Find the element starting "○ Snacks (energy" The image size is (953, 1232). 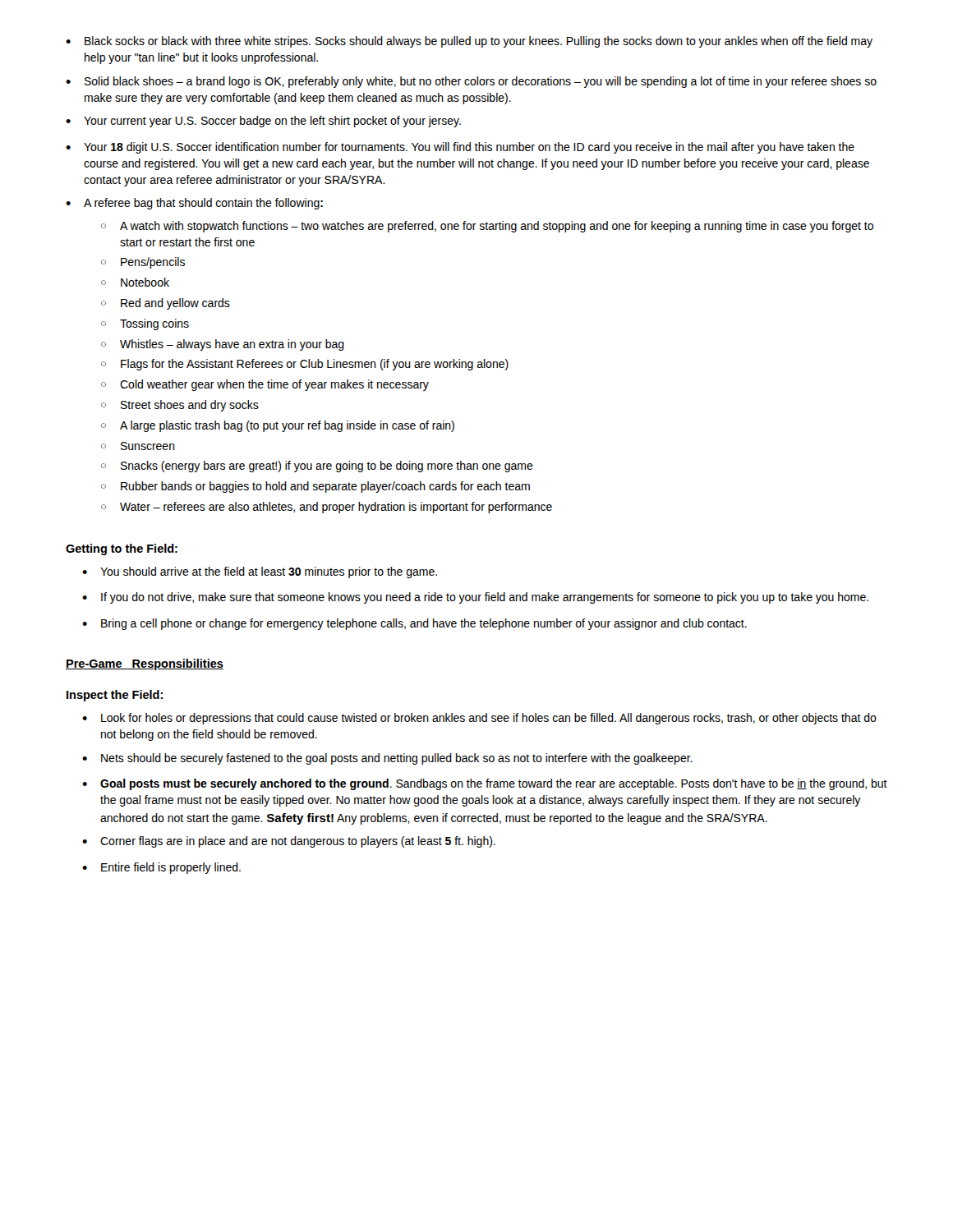317,466
